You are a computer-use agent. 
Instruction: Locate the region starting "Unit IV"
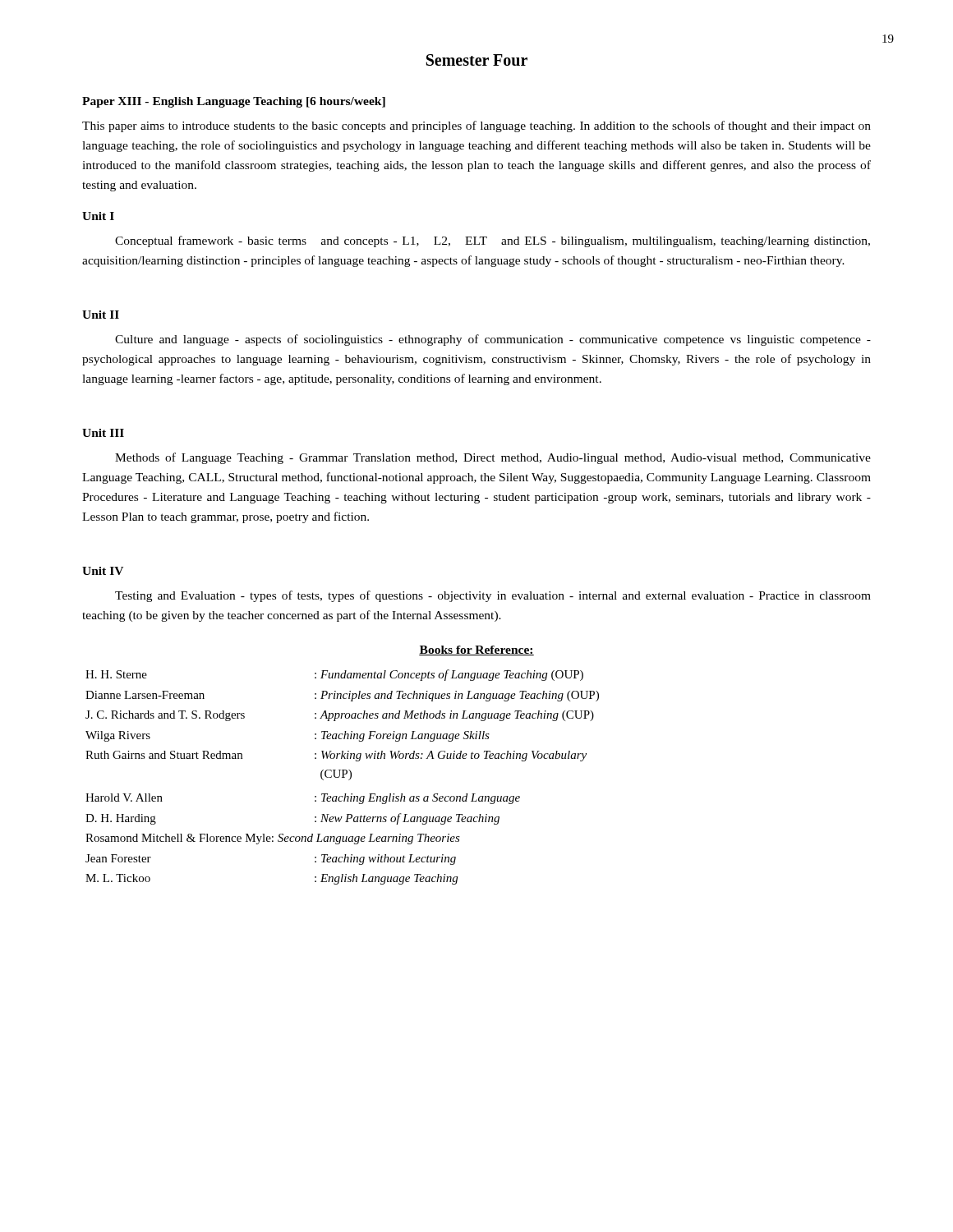click(x=103, y=571)
